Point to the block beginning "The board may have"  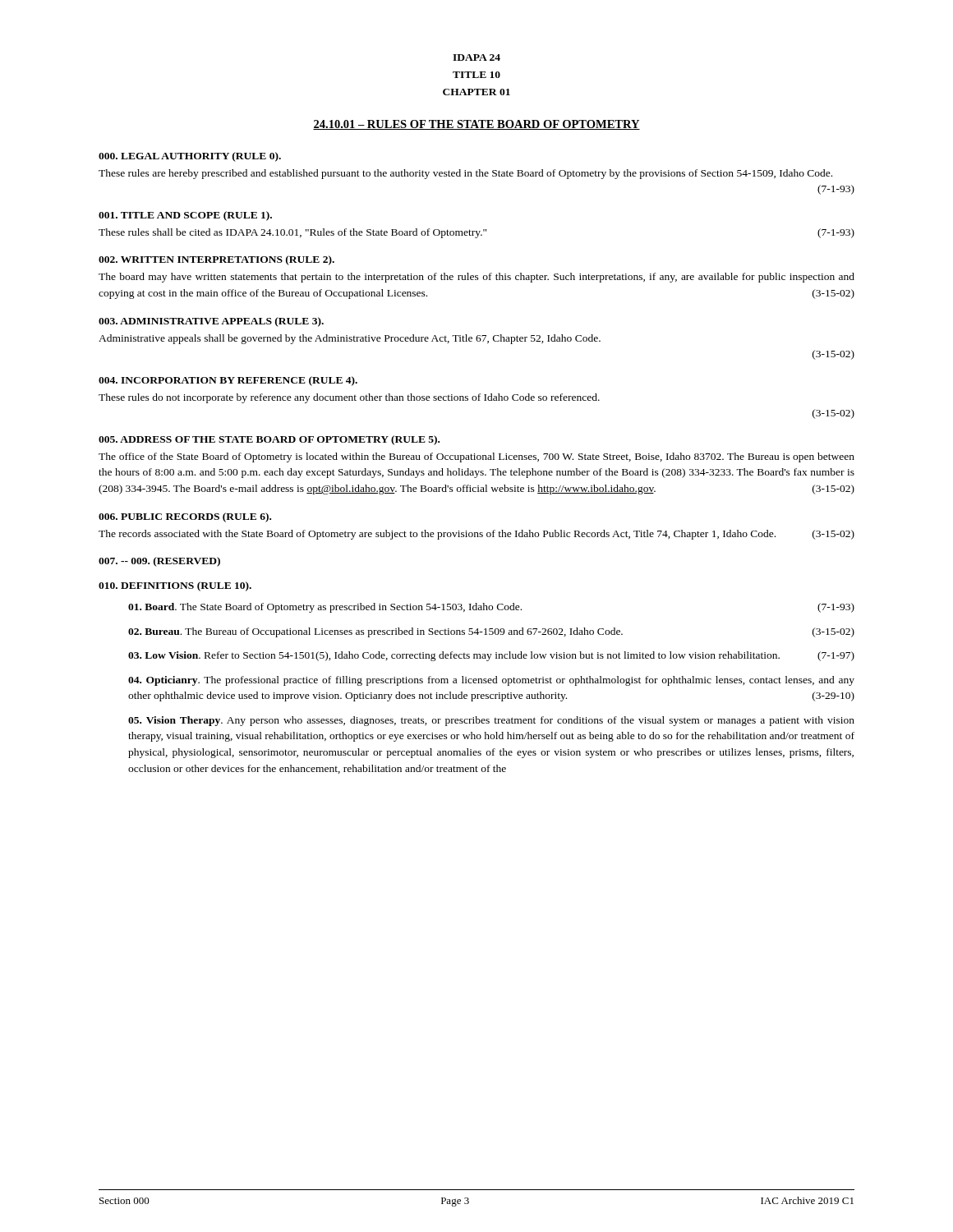point(476,286)
